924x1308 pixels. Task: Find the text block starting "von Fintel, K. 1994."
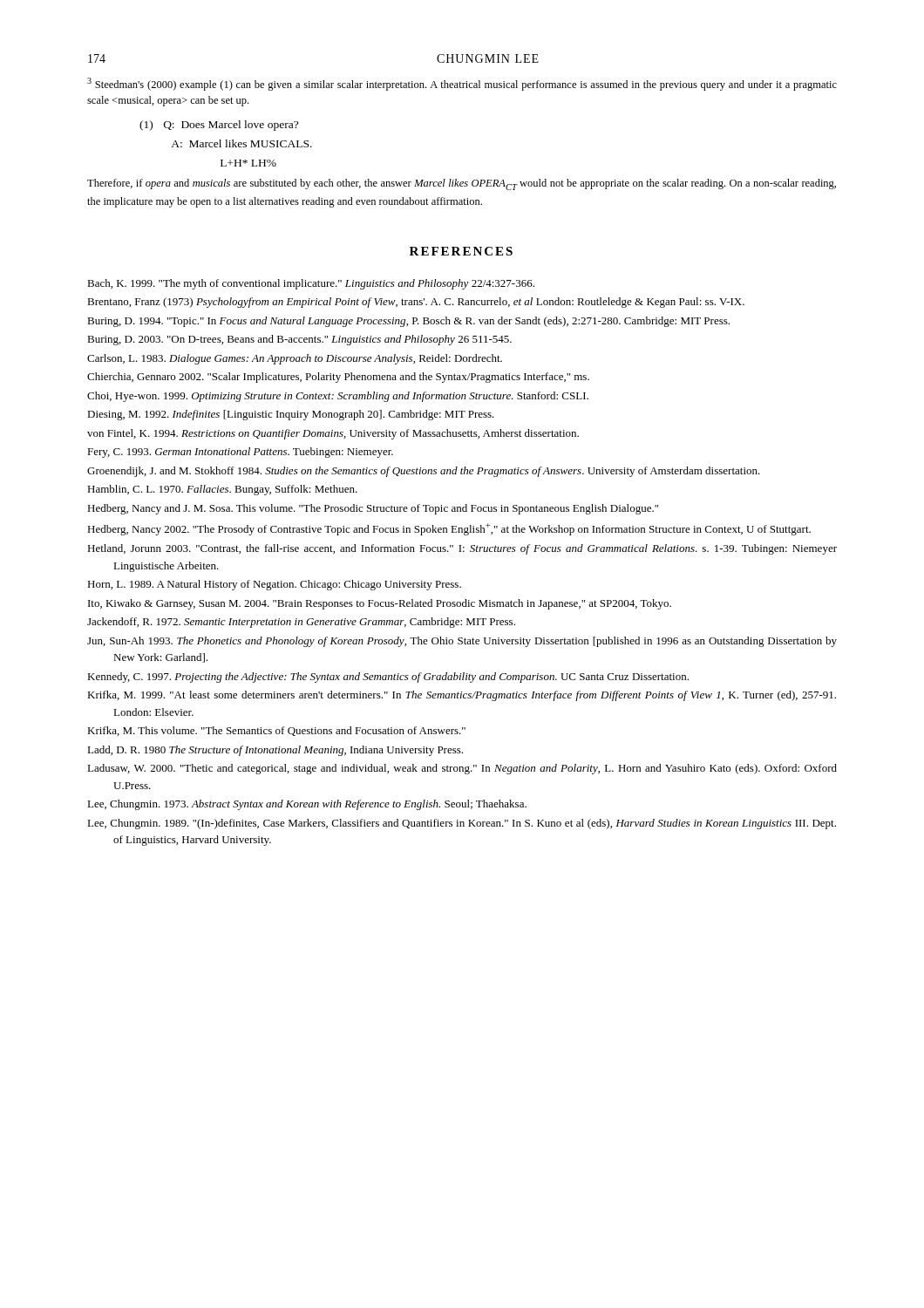coord(333,433)
